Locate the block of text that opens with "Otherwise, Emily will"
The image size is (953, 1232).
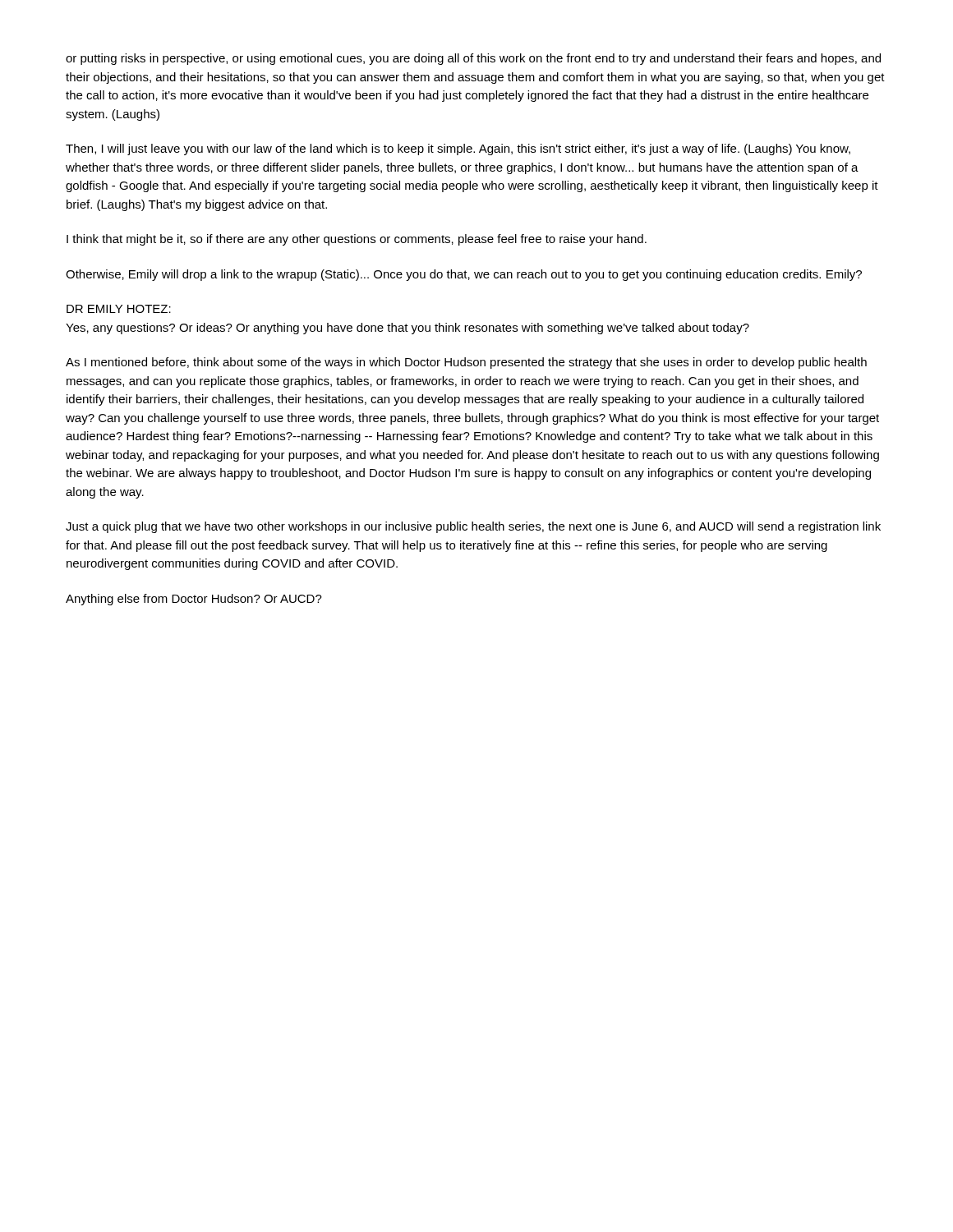coord(464,274)
